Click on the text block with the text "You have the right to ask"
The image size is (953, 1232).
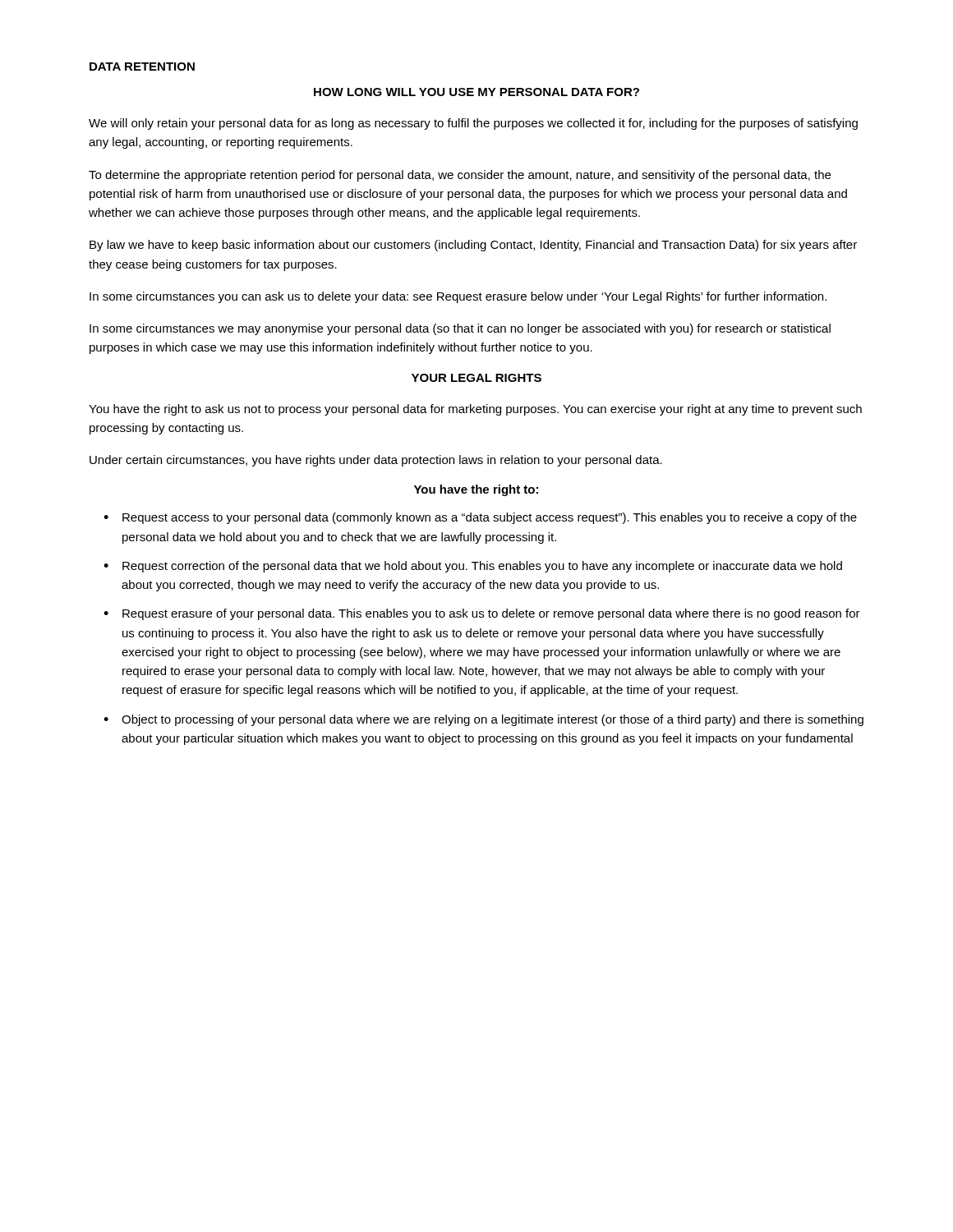(x=476, y=418)
